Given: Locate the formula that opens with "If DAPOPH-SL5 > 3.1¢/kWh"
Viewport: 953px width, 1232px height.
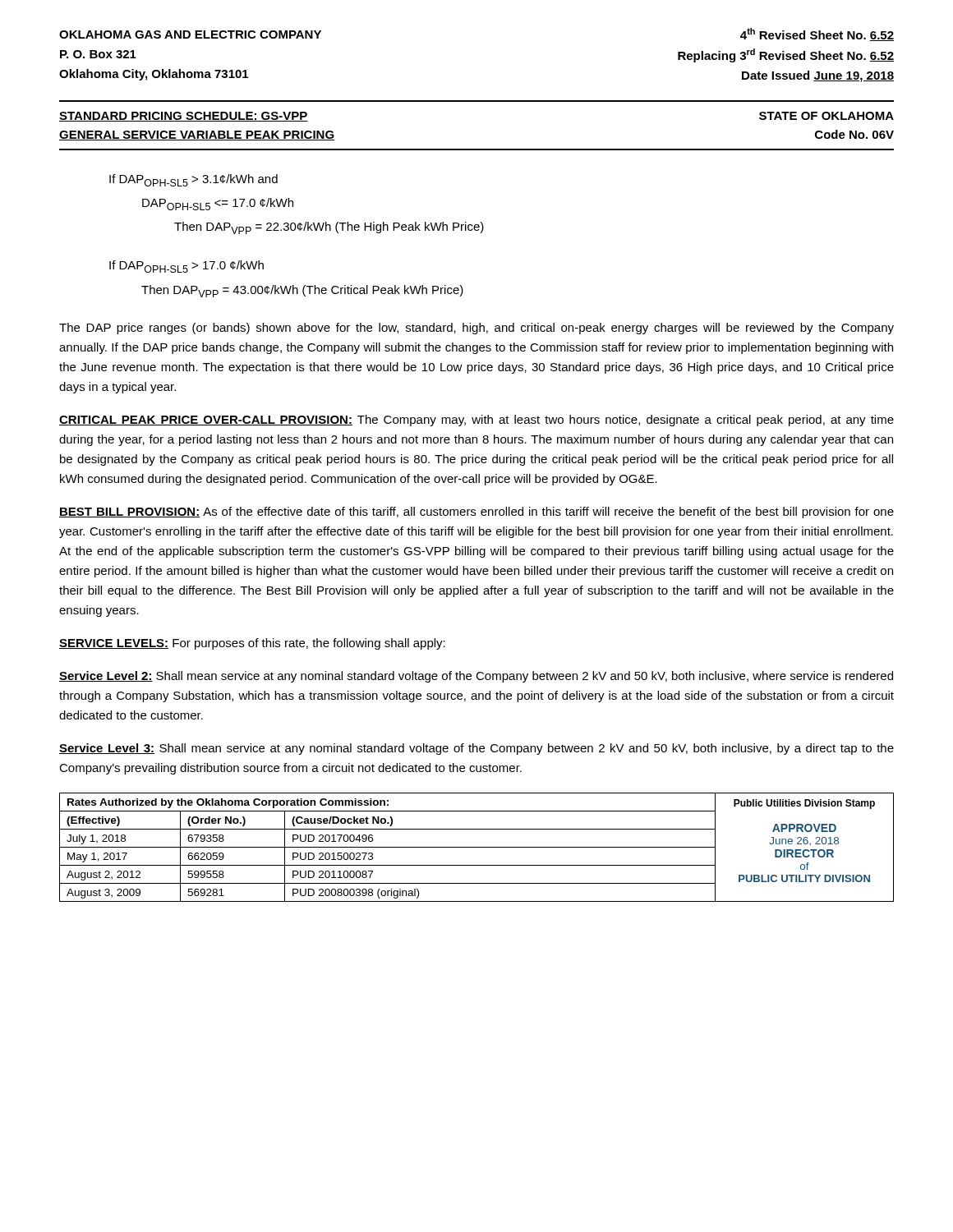Looking at the screenshot, I should [296, 204].
